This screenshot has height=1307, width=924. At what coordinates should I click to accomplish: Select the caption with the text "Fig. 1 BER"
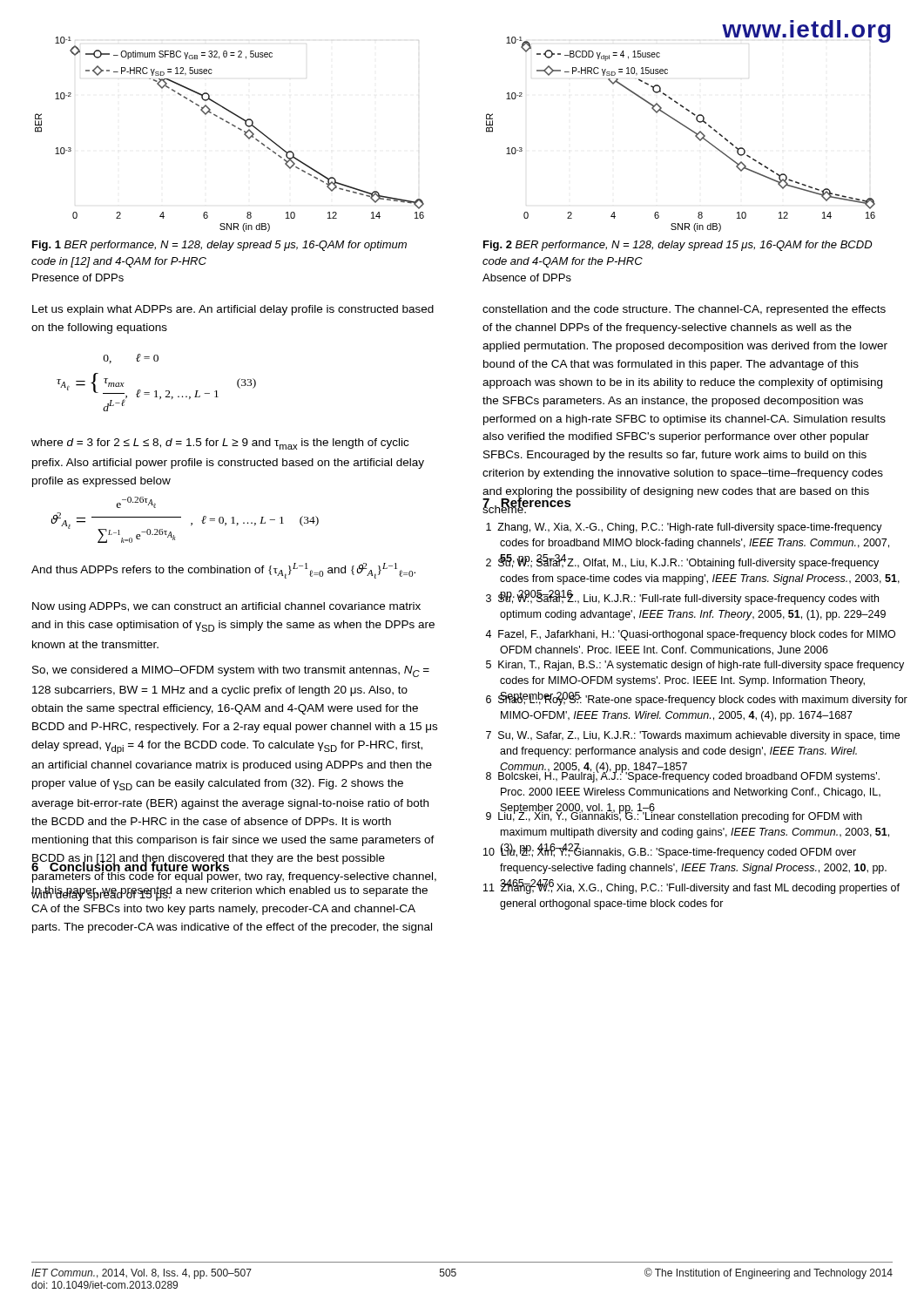(x=219, y=246)
